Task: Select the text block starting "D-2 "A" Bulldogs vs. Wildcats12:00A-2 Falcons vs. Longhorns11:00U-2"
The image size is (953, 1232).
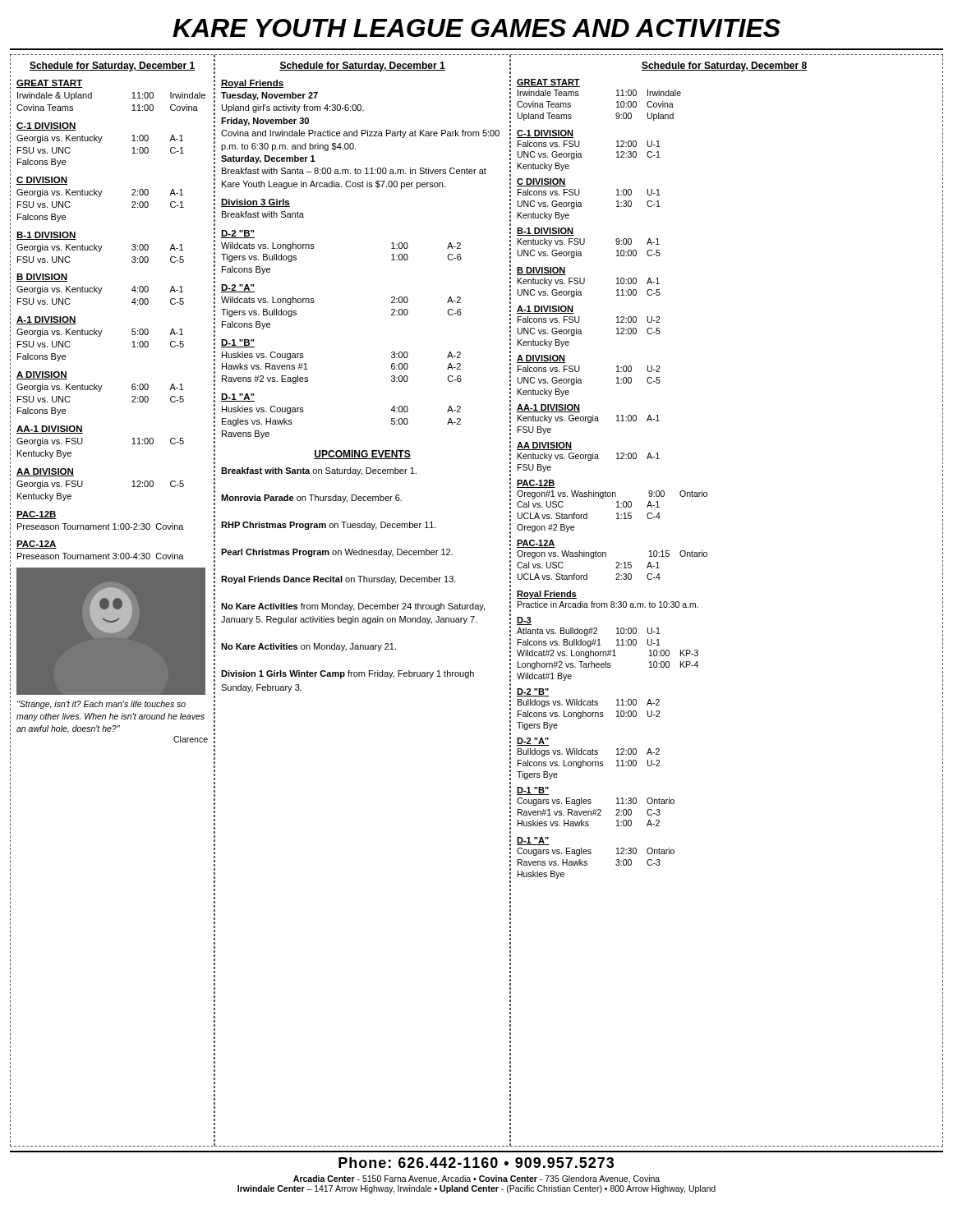Action: coord(533,742)
